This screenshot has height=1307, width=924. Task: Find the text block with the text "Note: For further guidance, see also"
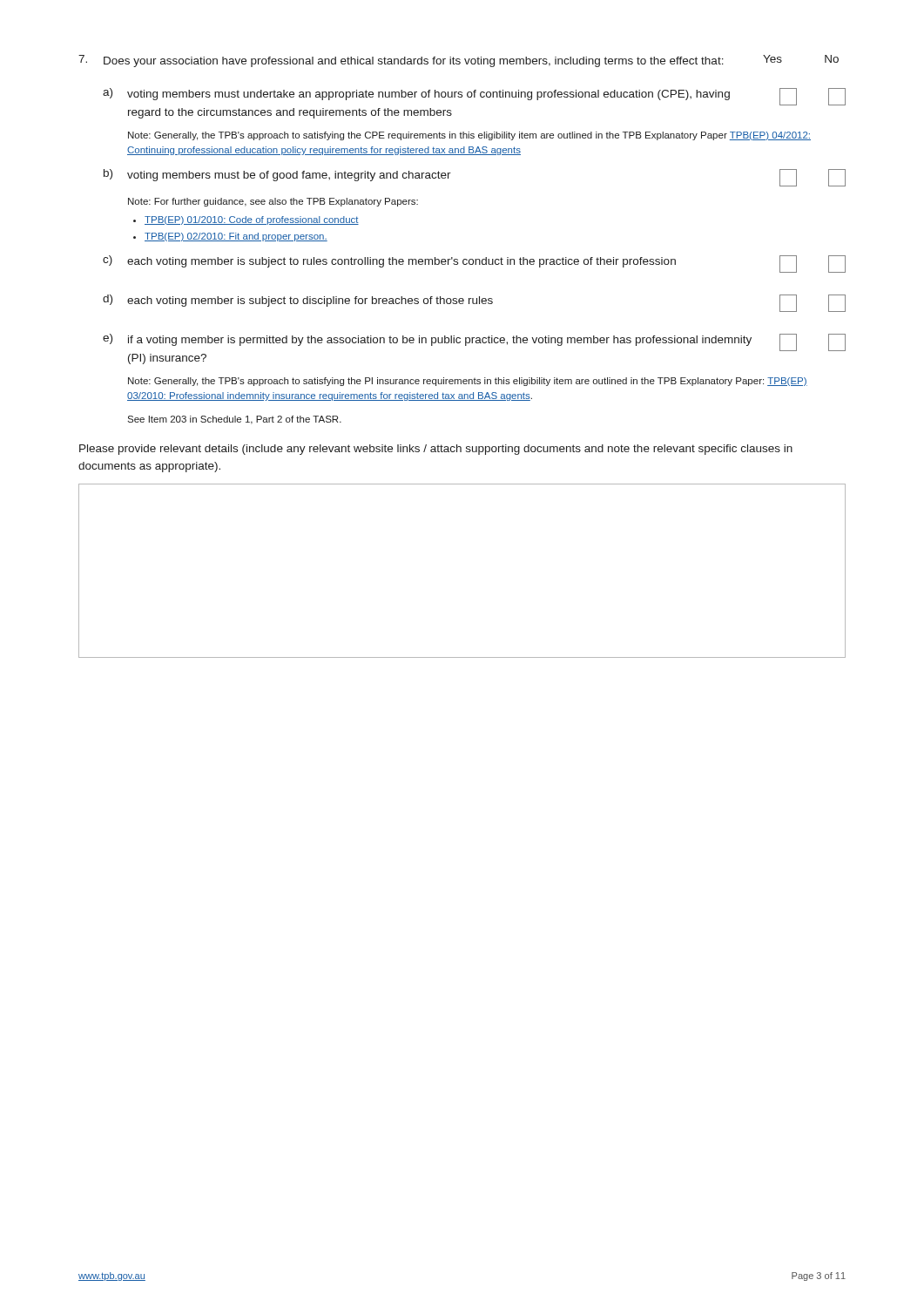(273, 202)
